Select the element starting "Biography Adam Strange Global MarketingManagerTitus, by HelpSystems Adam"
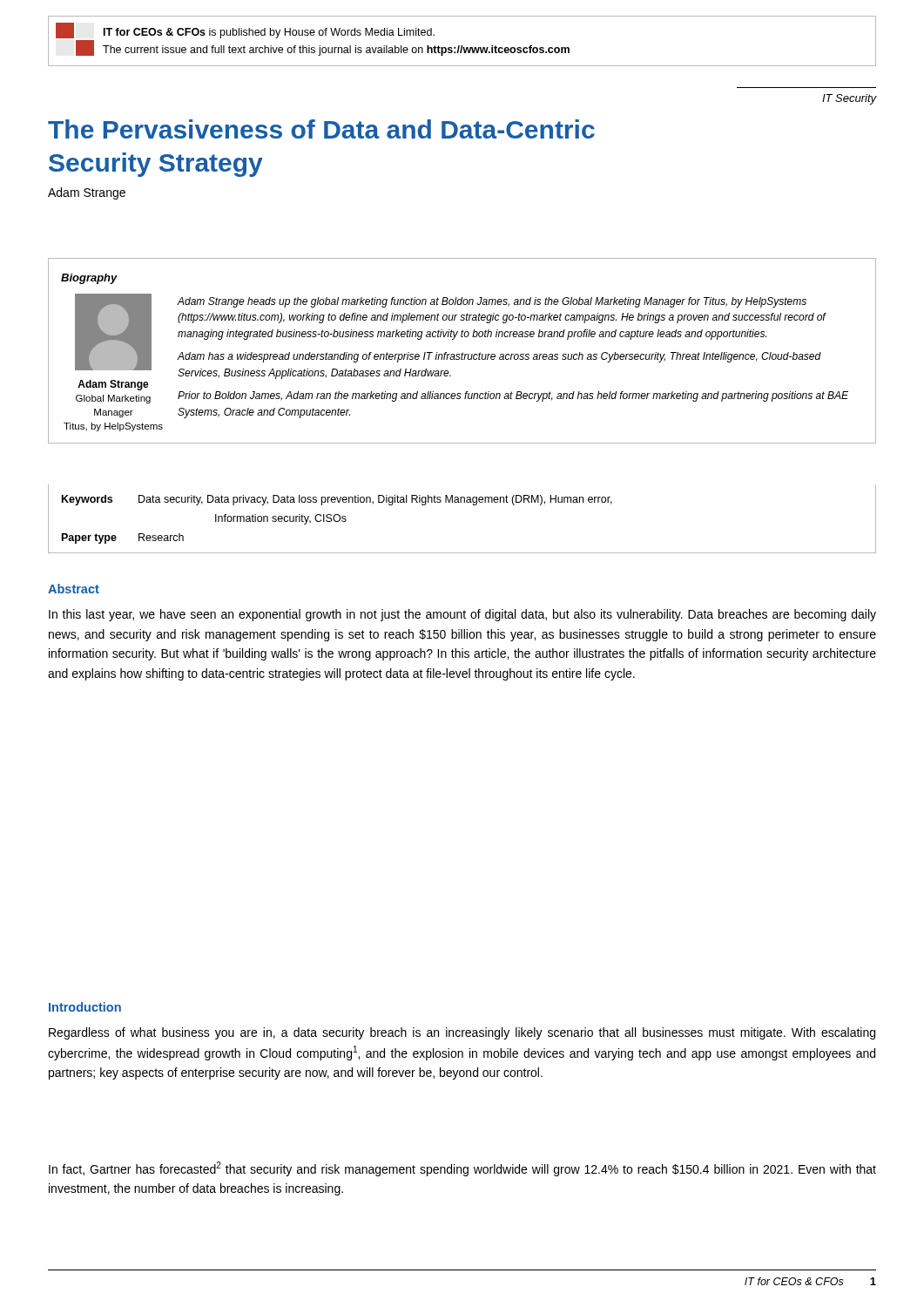 (x=462, y=351)
